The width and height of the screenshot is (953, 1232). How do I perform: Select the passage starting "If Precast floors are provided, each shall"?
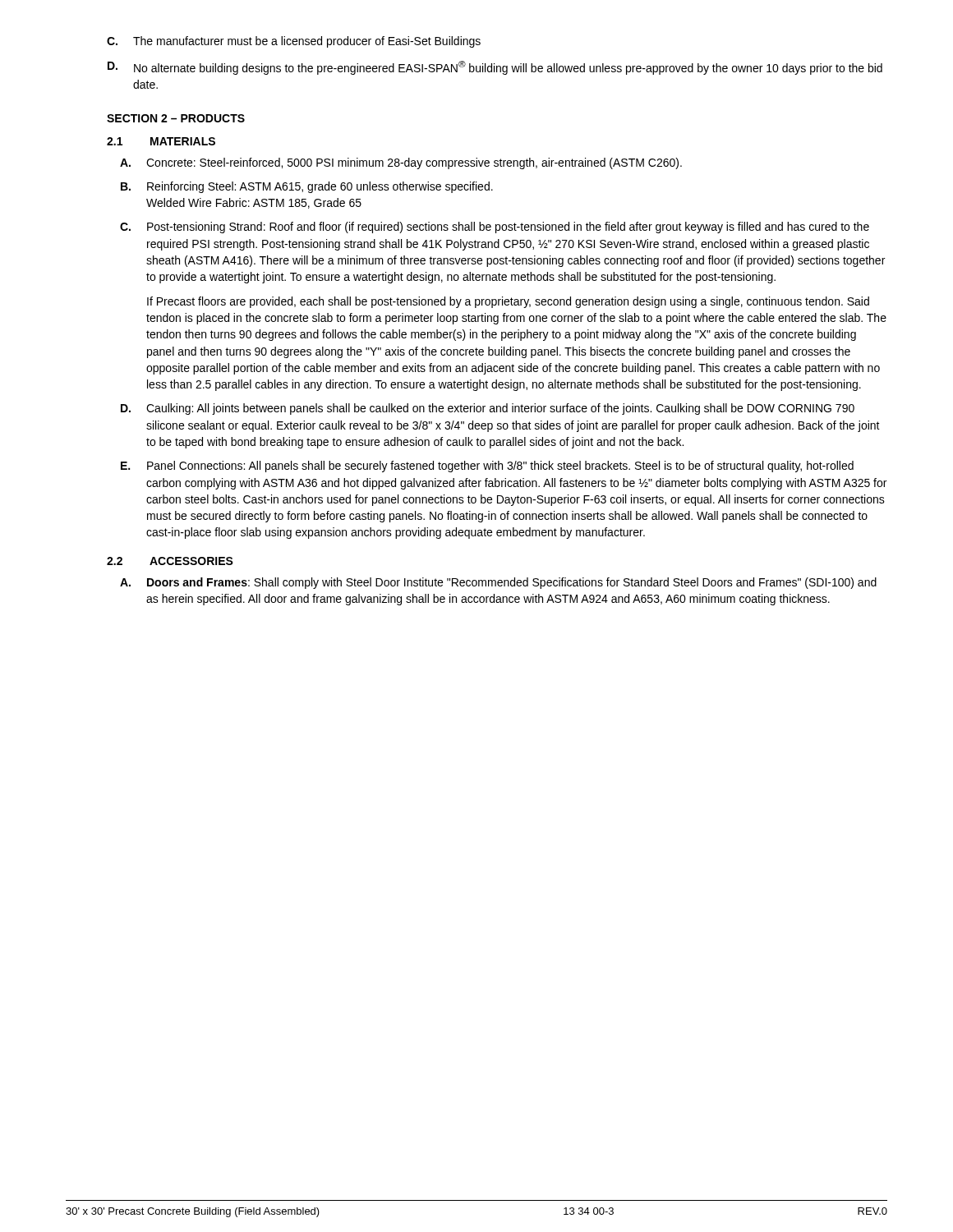tap(516, 343)
